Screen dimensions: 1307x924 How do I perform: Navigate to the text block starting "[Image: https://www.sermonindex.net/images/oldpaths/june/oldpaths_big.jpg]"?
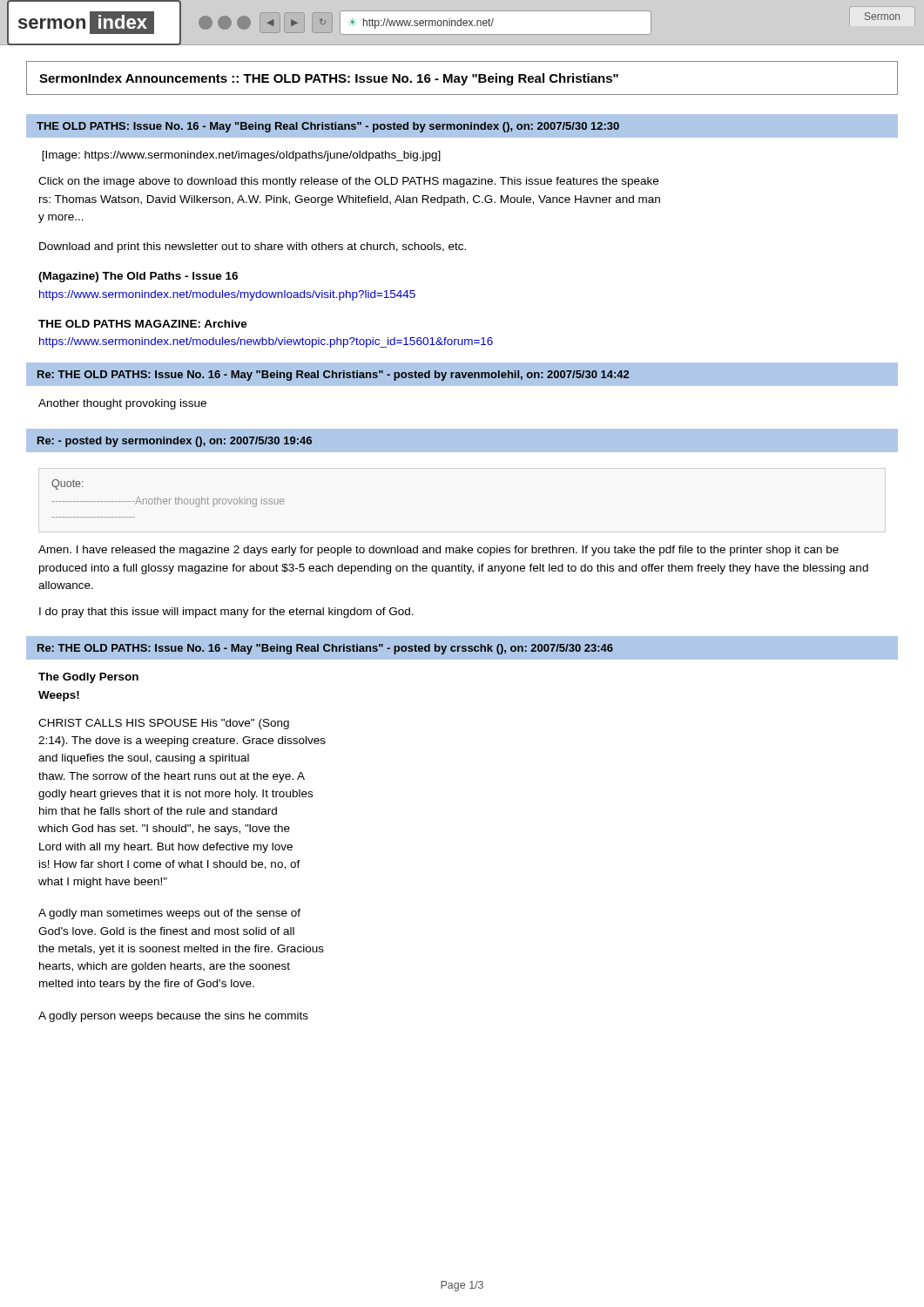point(240,155)
